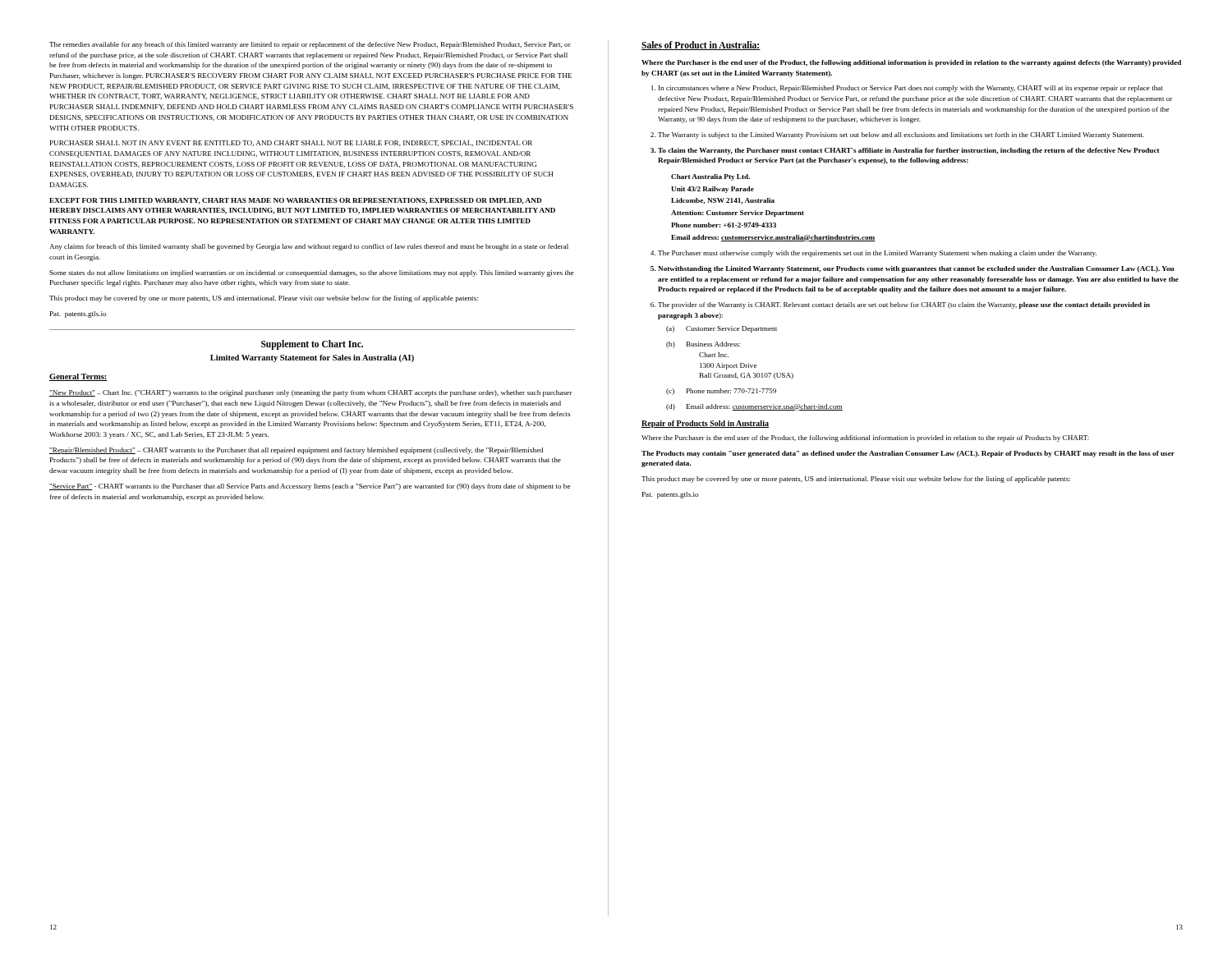Locate the text block containing "Any claims for breach of this limited warranty"

click(312, 252)
